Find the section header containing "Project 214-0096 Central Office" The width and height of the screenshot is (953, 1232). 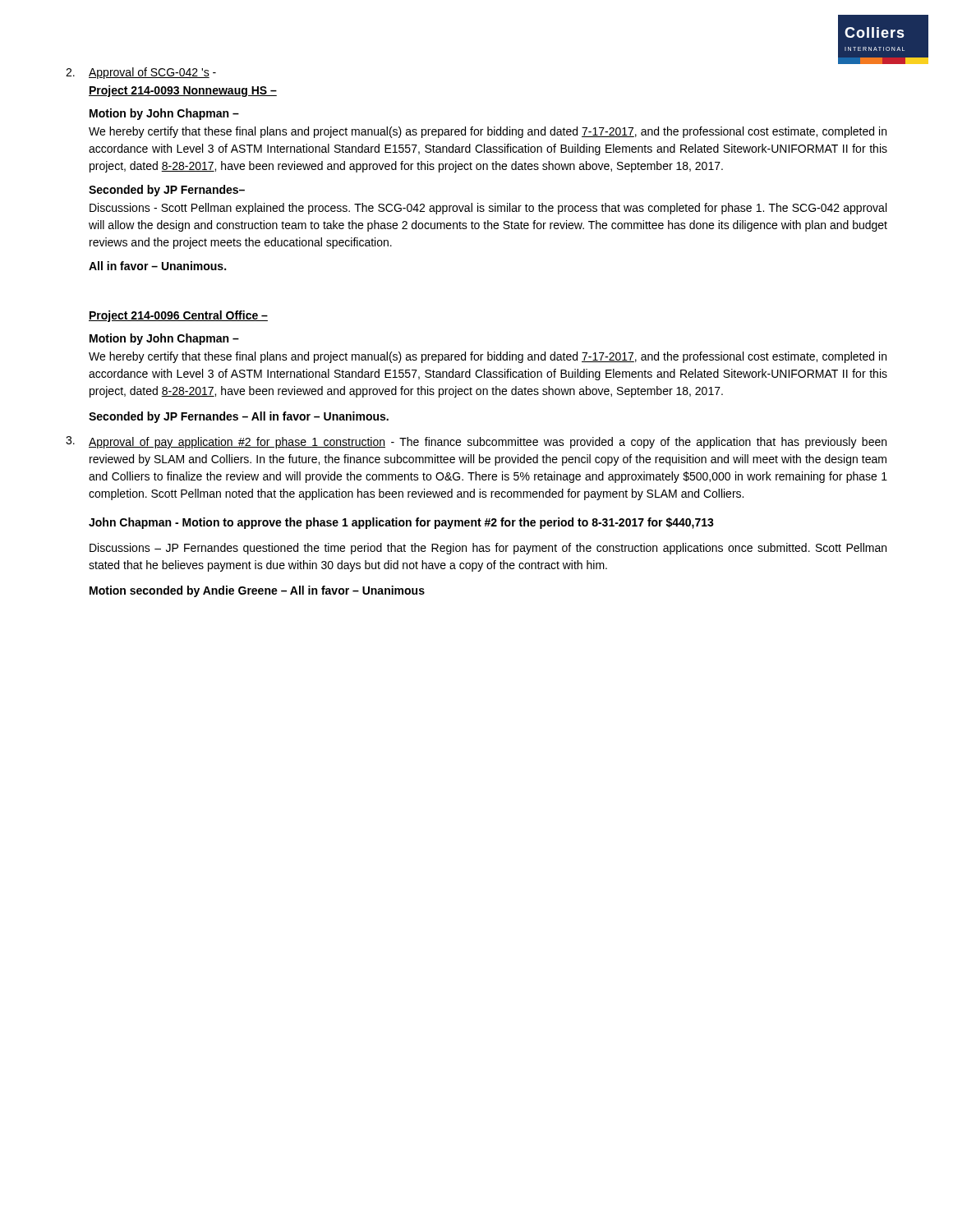coord(178,315)
